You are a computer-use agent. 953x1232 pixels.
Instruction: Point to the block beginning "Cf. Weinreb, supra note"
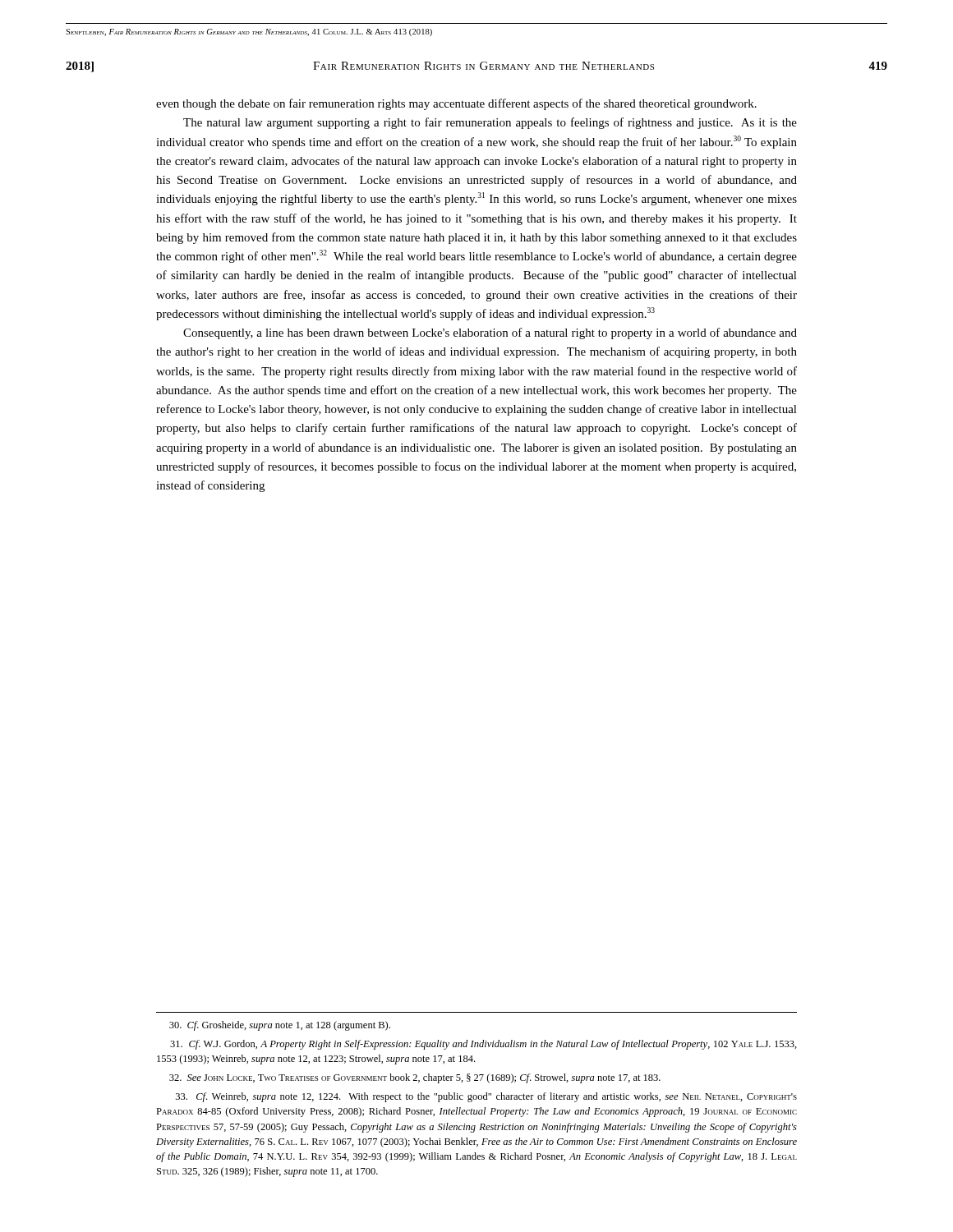(476, 1134)
